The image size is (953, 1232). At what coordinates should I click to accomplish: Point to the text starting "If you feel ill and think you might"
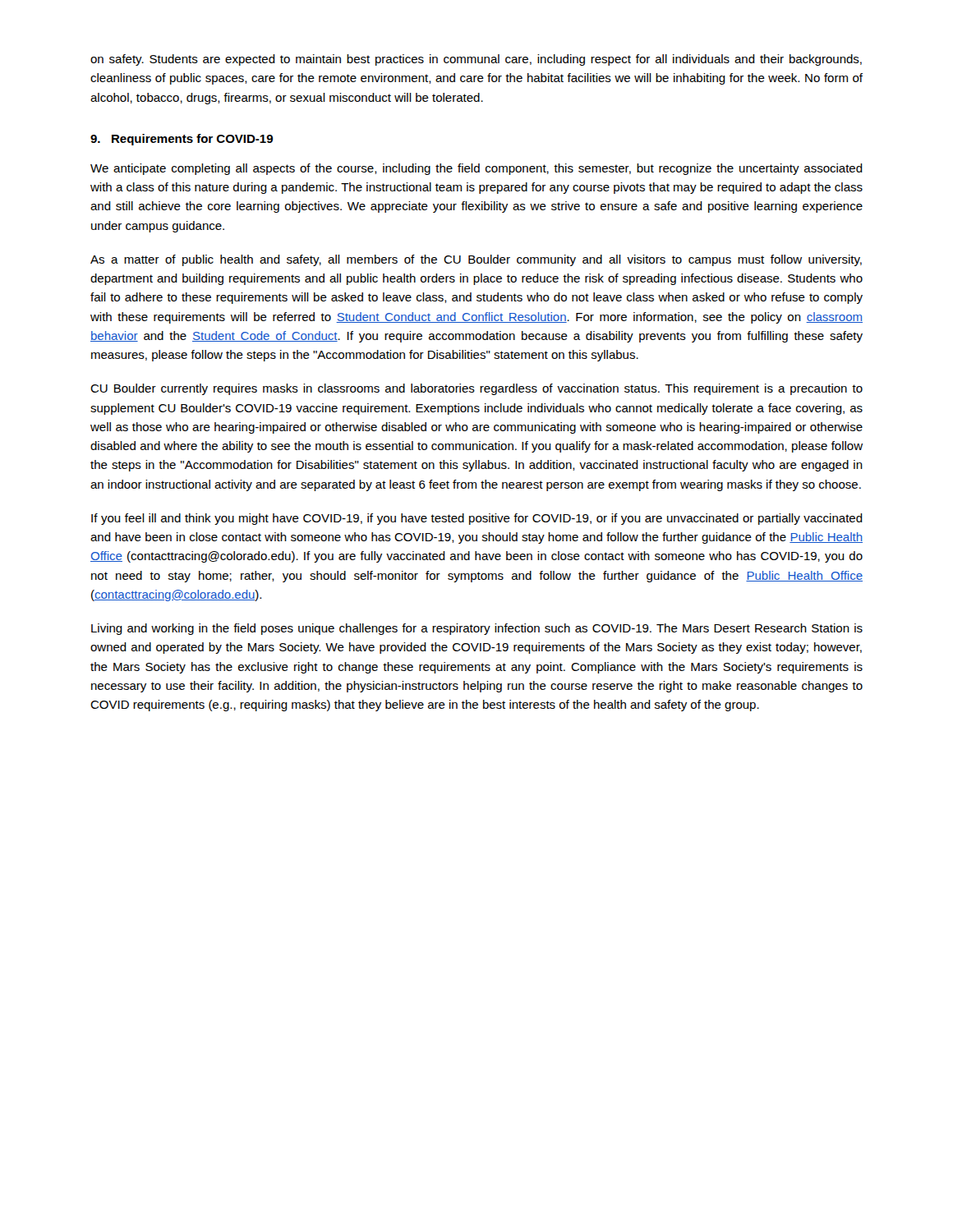pyautogui.click(x=476, y=556)
